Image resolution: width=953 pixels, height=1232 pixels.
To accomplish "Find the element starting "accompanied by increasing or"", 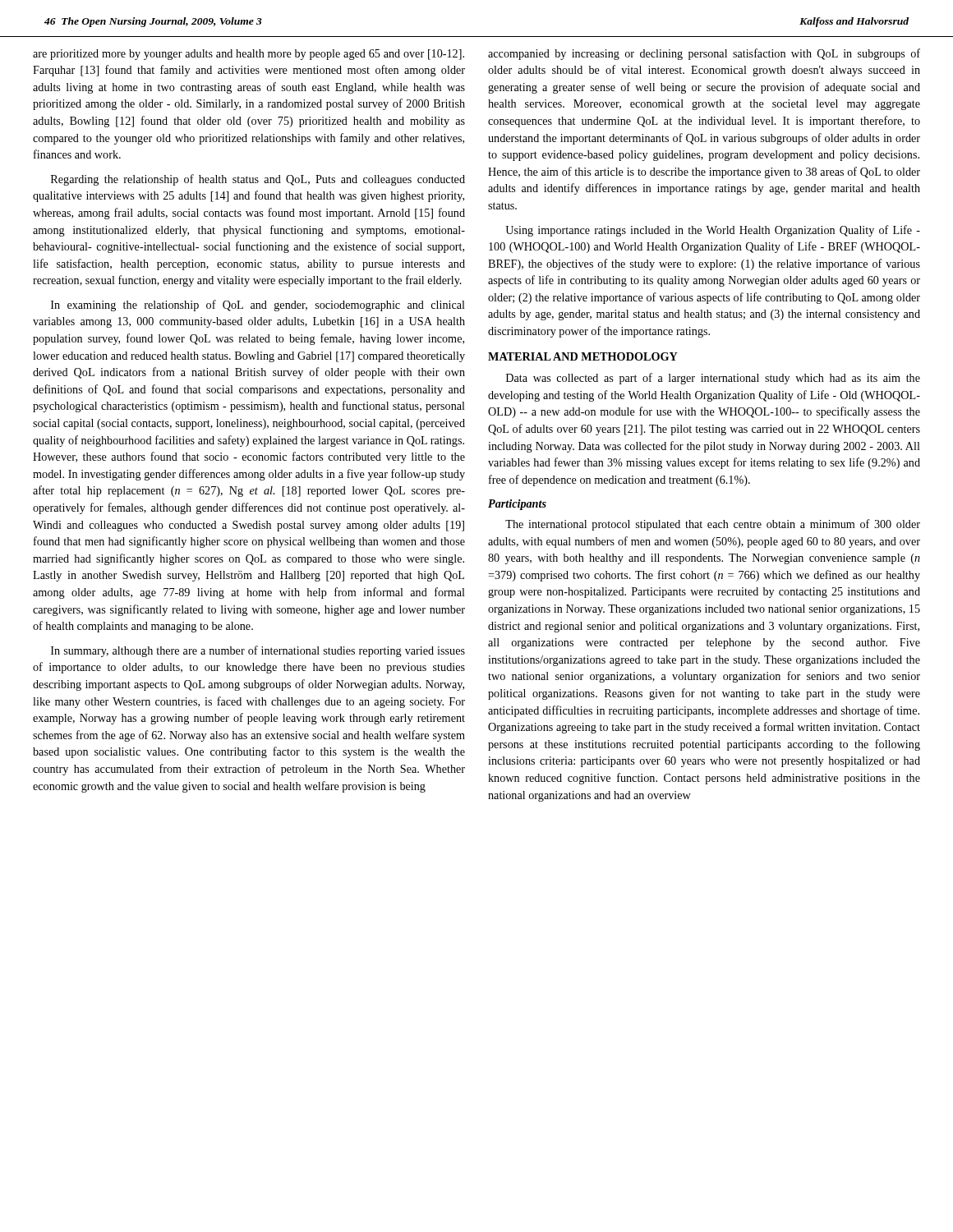I will coord(704,129).
